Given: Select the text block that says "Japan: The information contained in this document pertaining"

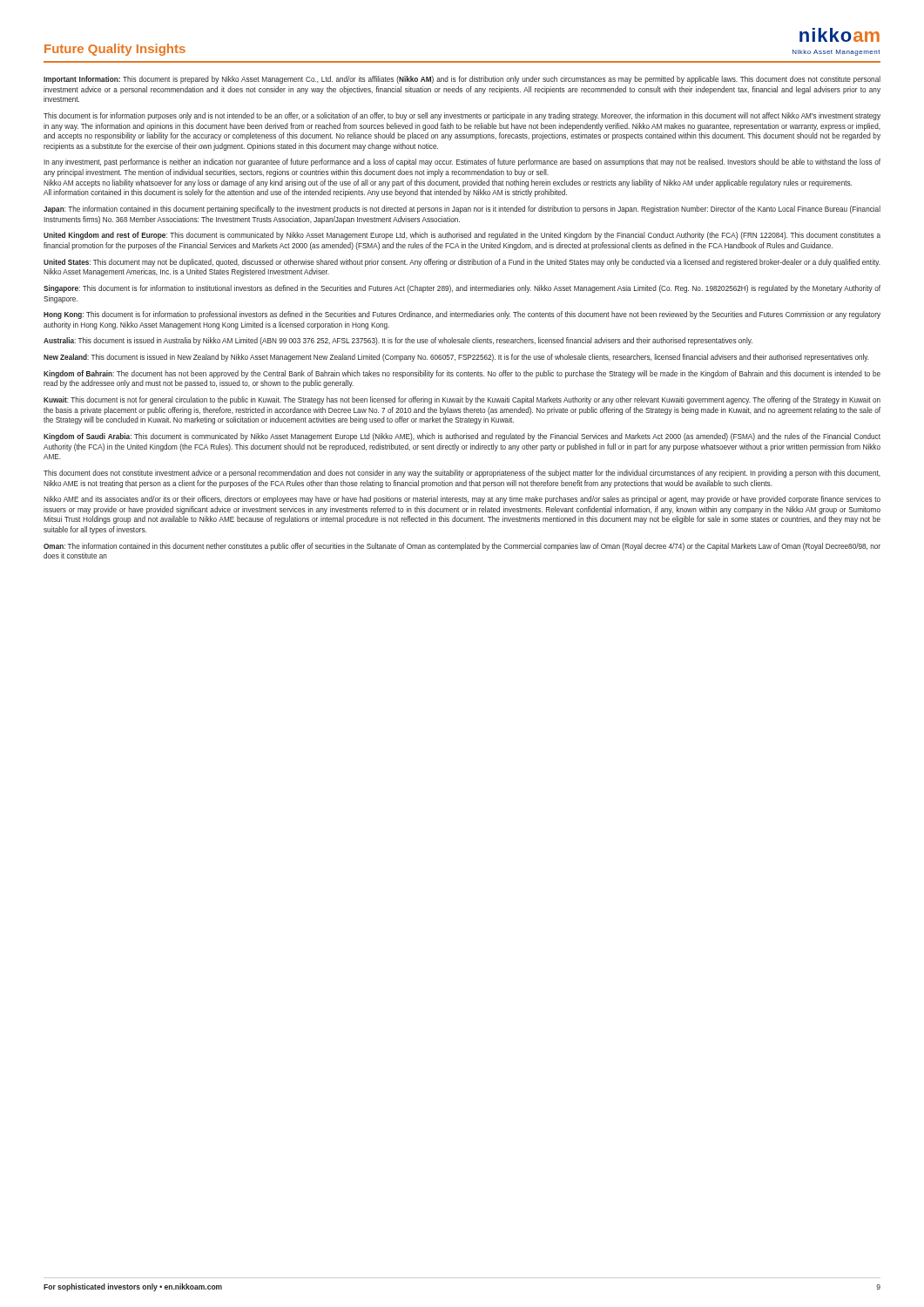Looking at the screenshot, I should (x=462, y=215).
